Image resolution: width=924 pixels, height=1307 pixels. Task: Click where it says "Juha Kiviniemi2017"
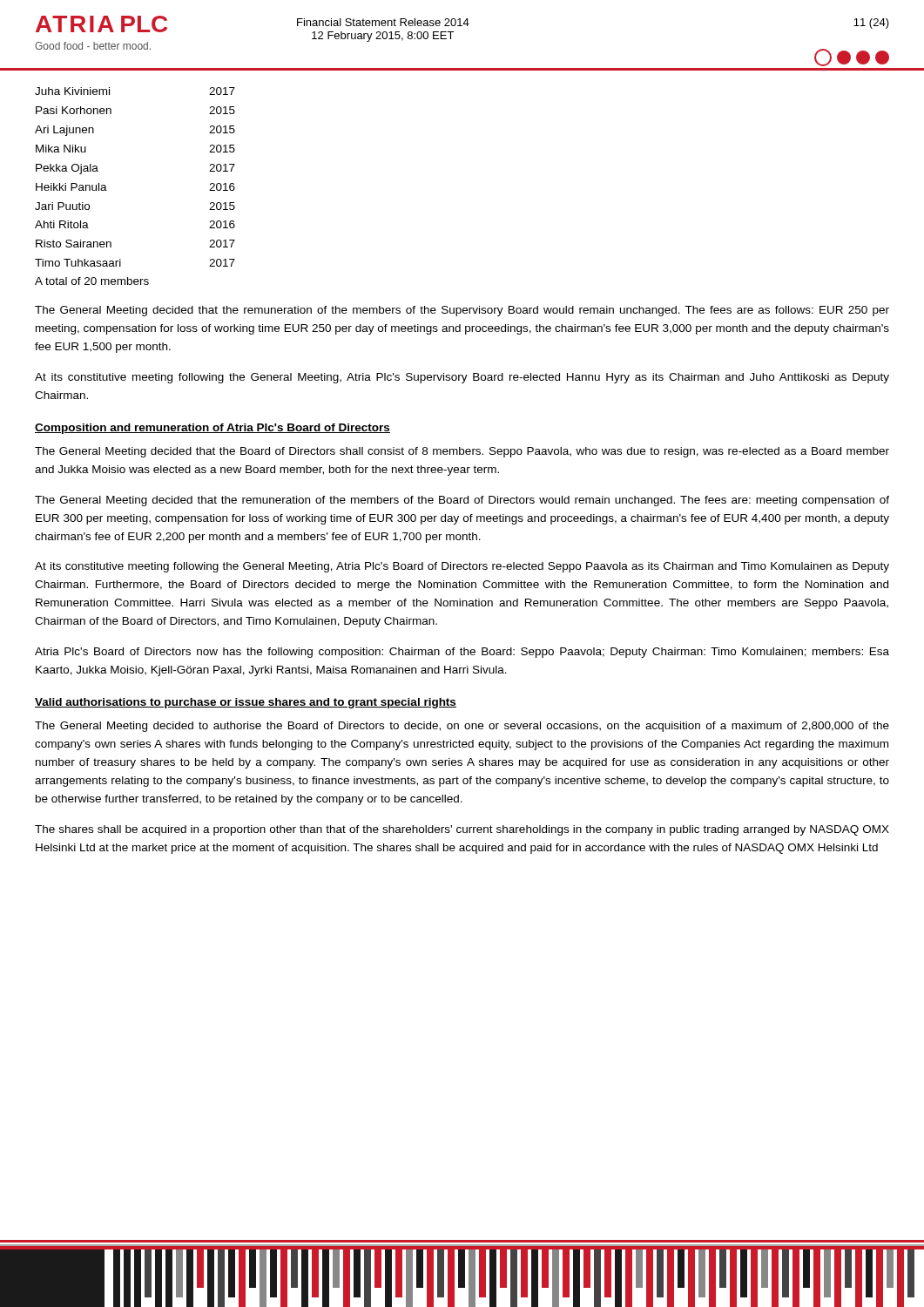[73, 91]
